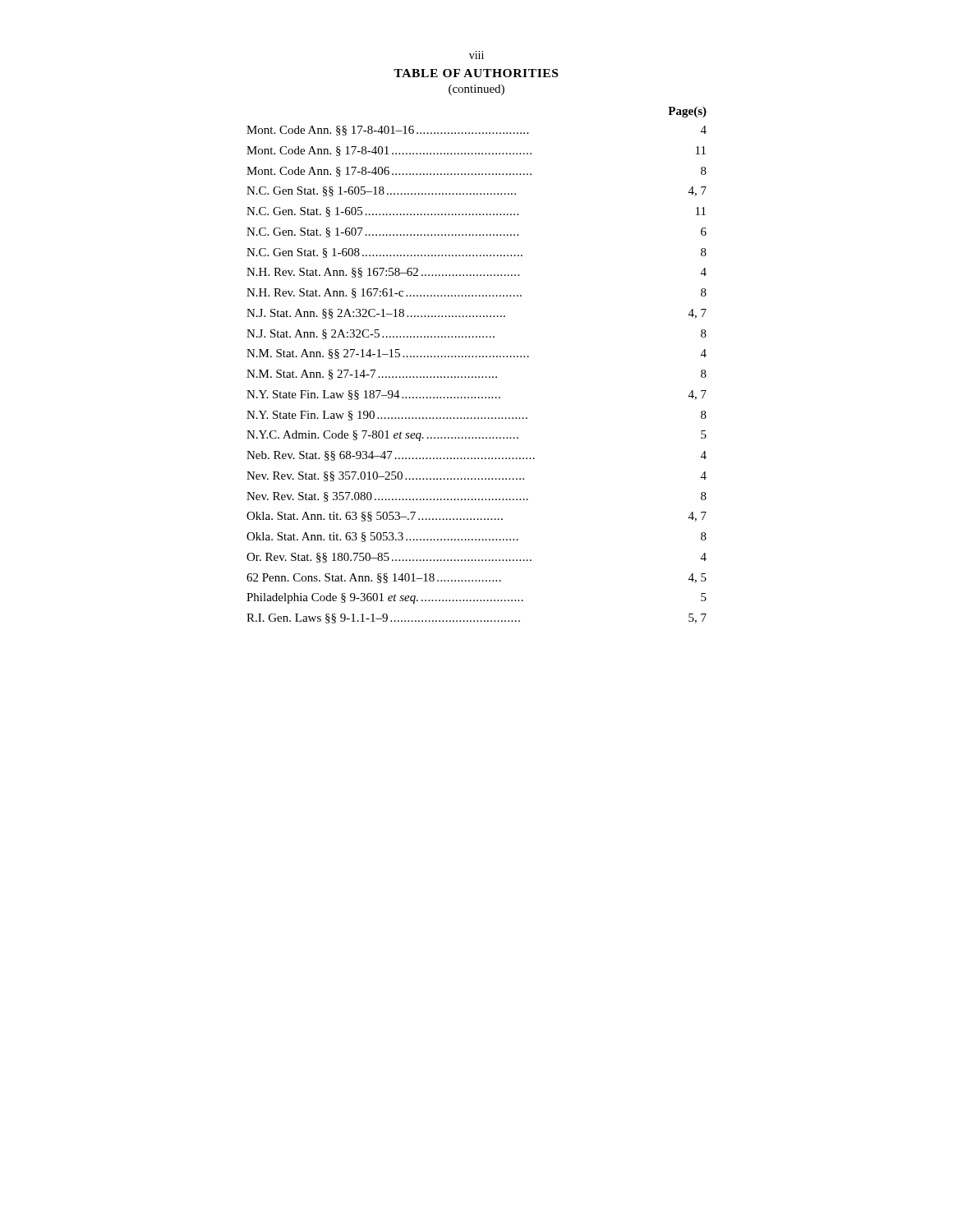Select the block starting "N.Y.C. Admin. Code § 7-801"
Screen dimensions: 1232x953
pos(476,435)
